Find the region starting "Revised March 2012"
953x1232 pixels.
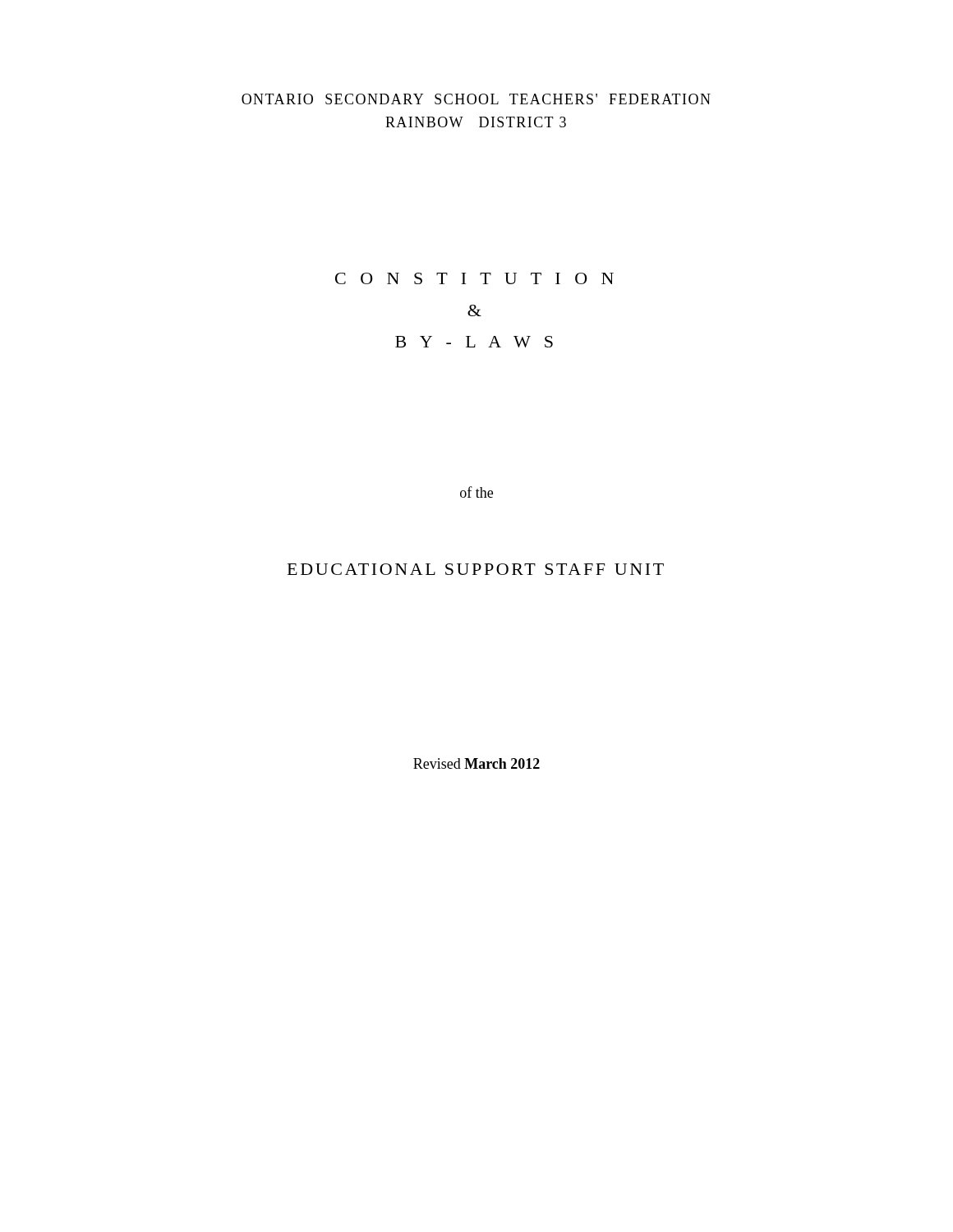pyautogui.click(x=476, y=764)
